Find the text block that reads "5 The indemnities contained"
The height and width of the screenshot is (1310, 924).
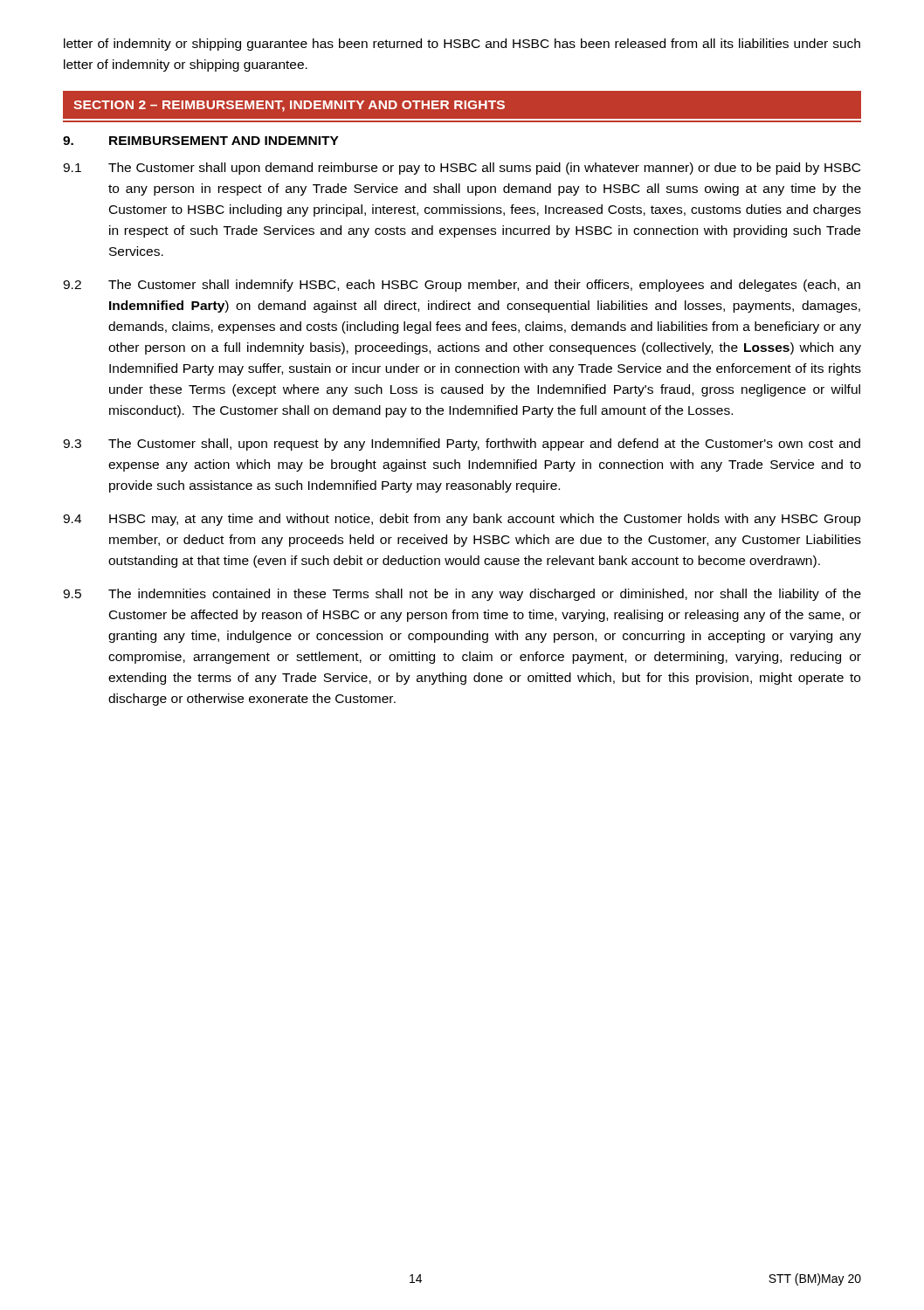[462, 647]
